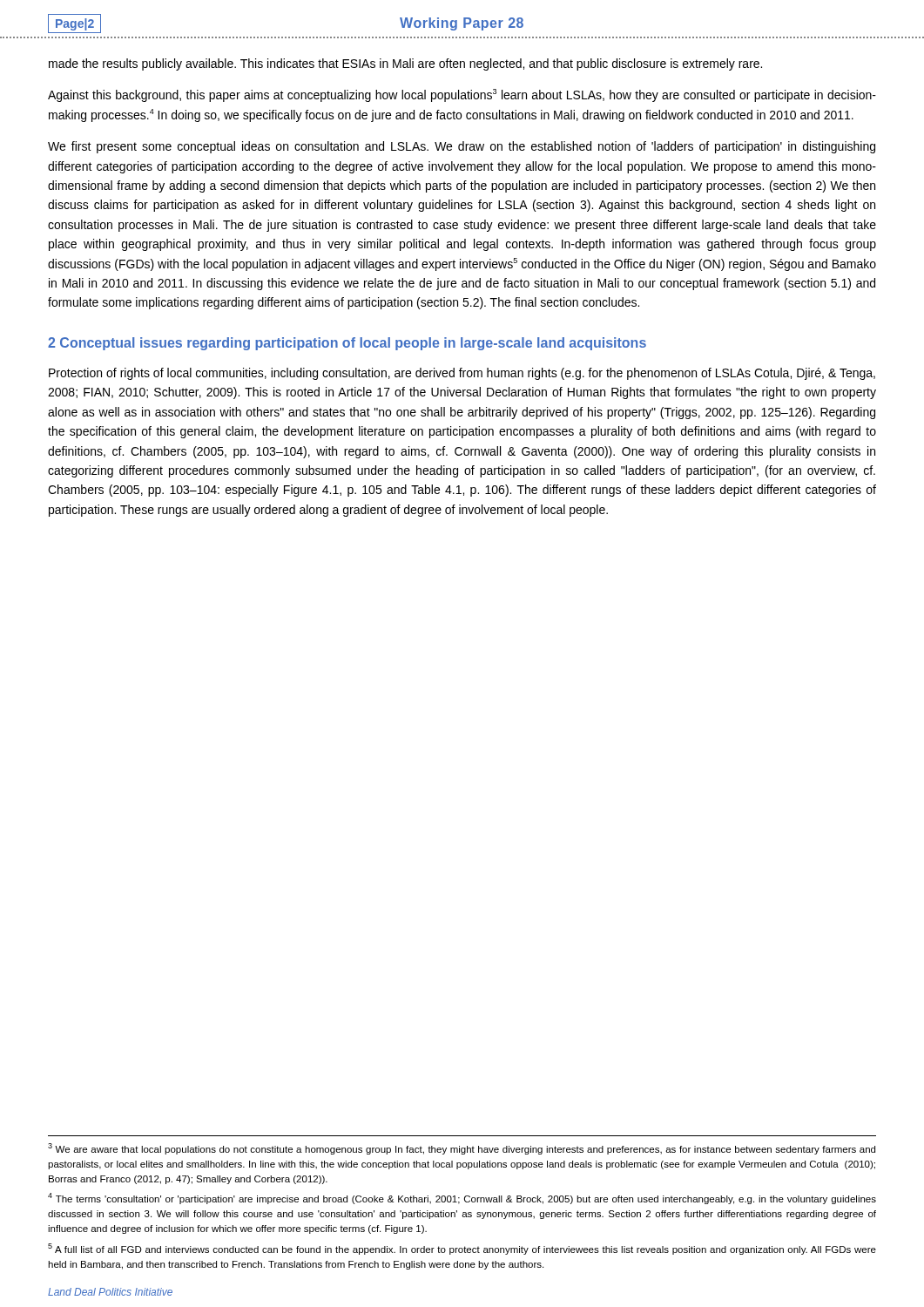Select the section header containing "2 Conceptual issues regarding participation of local"
This screenshot has width=924, height=1307.
[x=347, y=343]
